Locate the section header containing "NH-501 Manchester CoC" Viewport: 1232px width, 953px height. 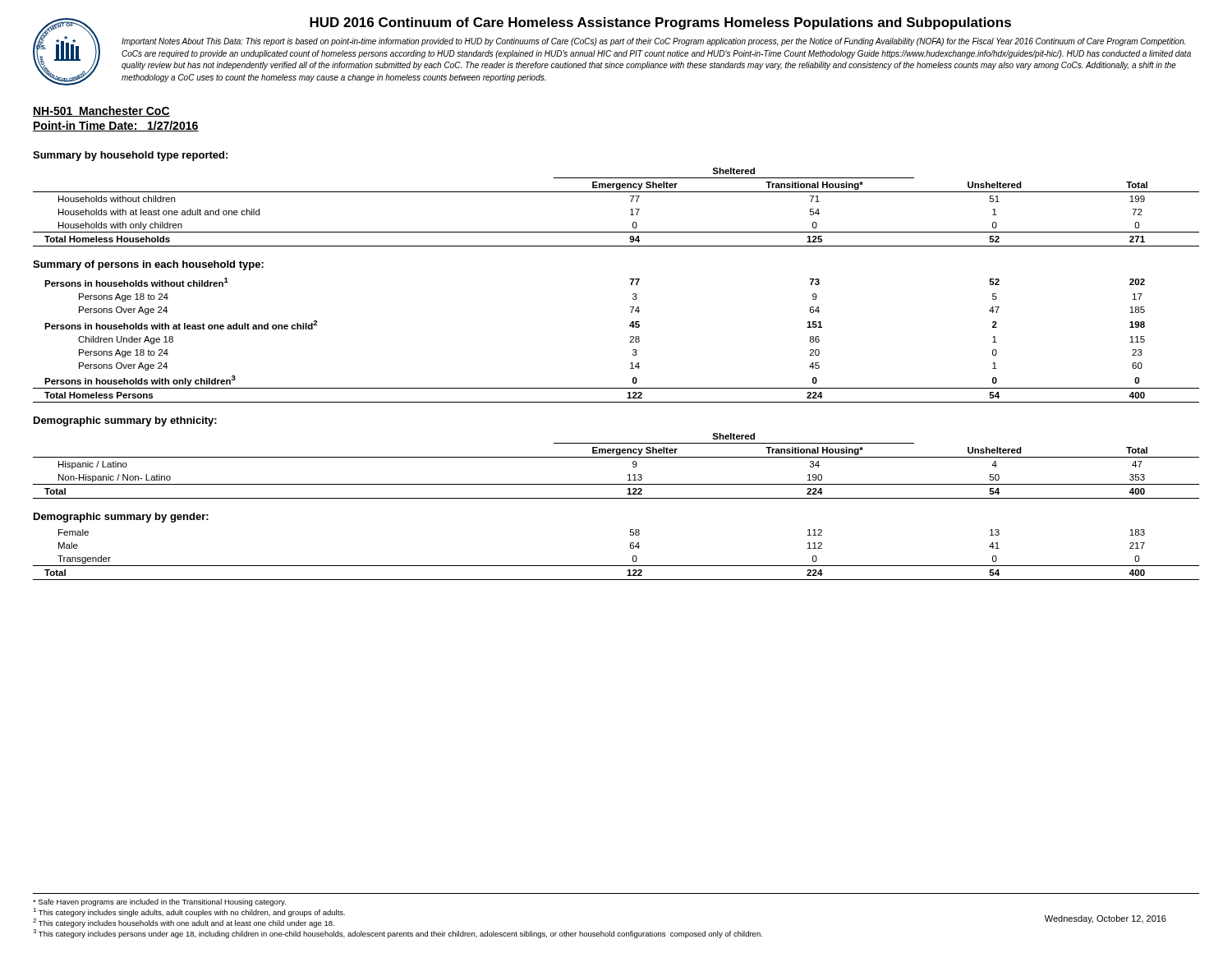[x=101, y=111]
